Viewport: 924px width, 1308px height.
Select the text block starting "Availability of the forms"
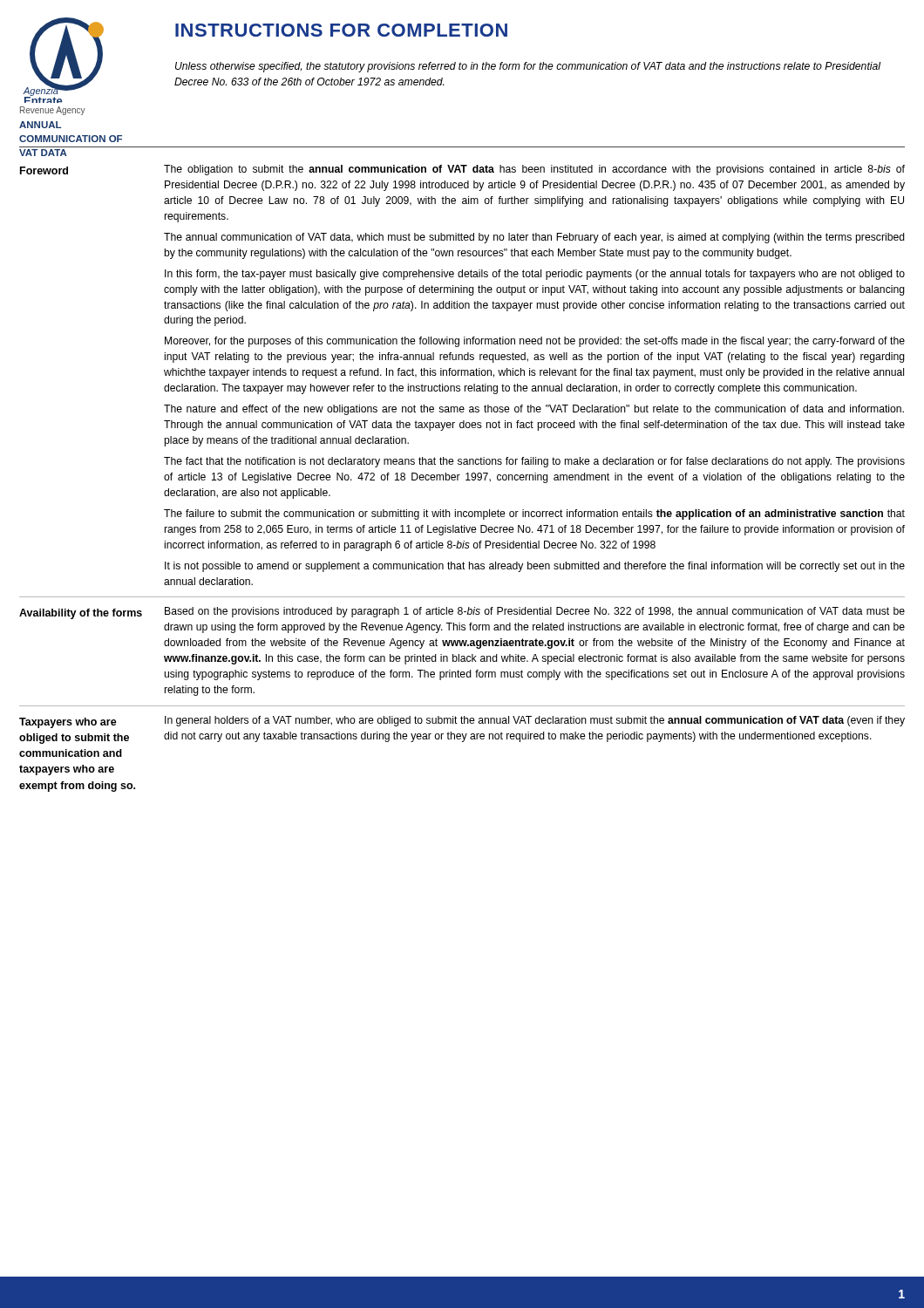tap(81, 613)
